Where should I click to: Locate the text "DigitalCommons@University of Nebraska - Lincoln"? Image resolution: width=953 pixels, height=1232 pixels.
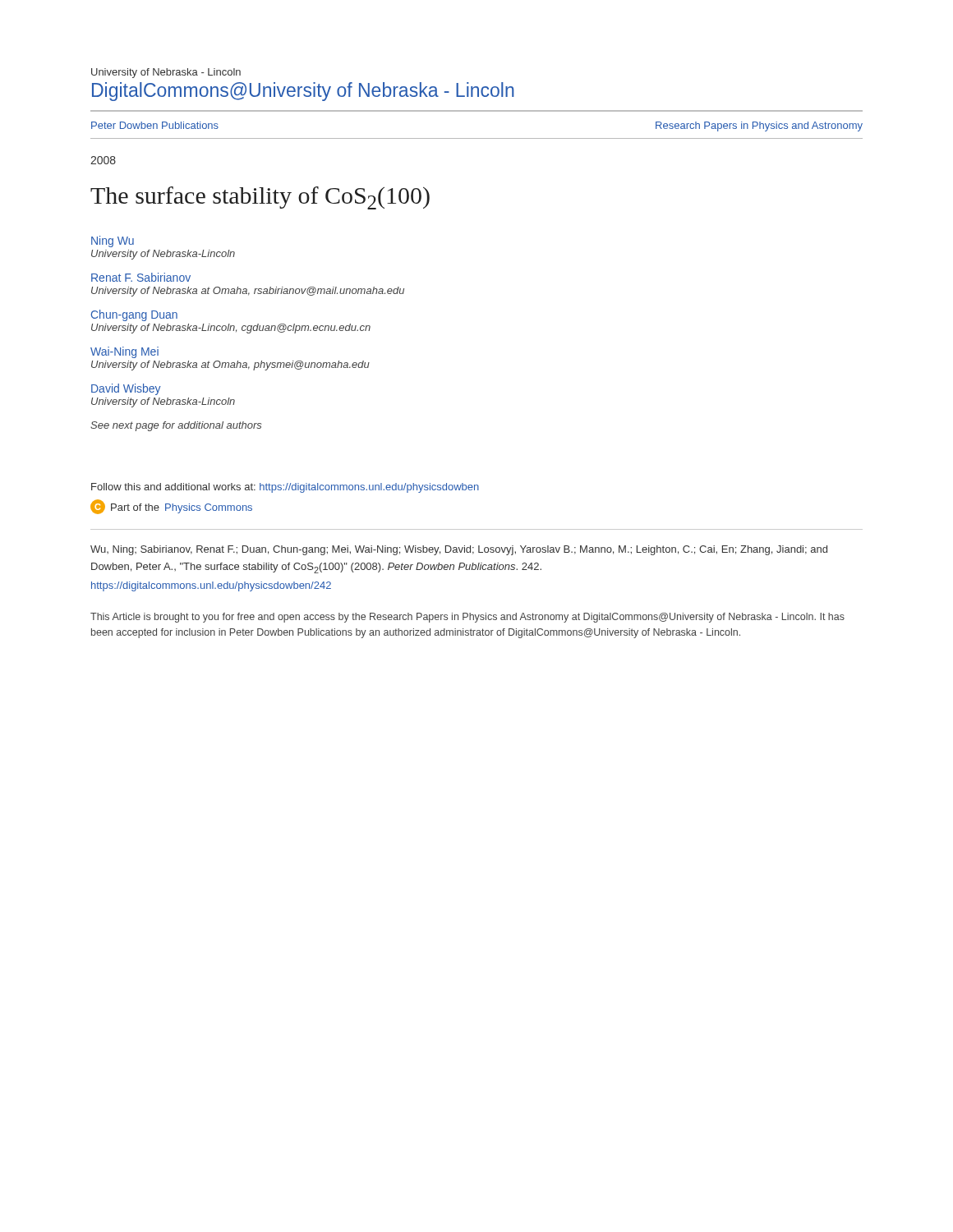coord(303,90)
